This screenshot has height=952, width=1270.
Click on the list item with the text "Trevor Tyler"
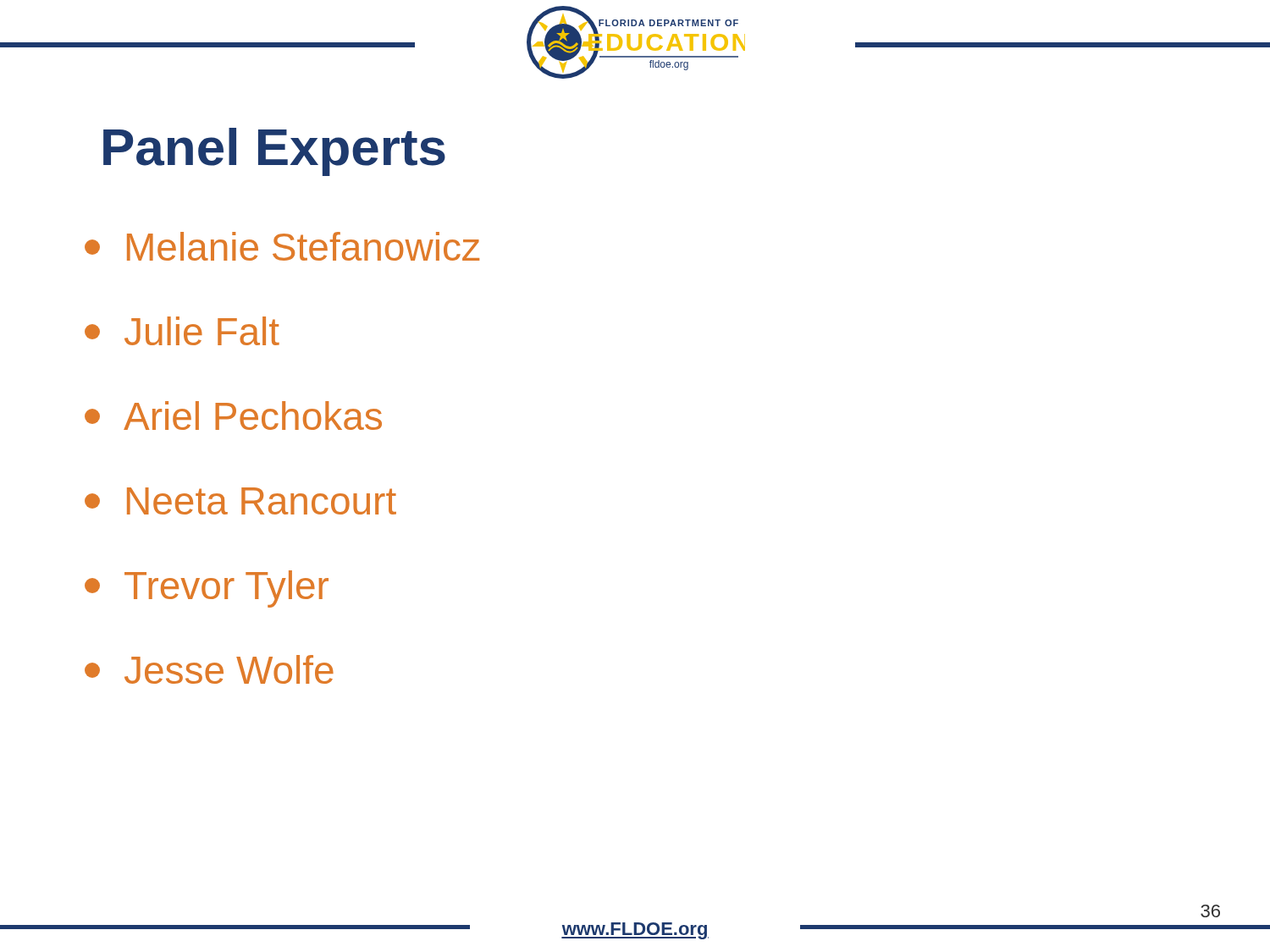coord(207,586)
